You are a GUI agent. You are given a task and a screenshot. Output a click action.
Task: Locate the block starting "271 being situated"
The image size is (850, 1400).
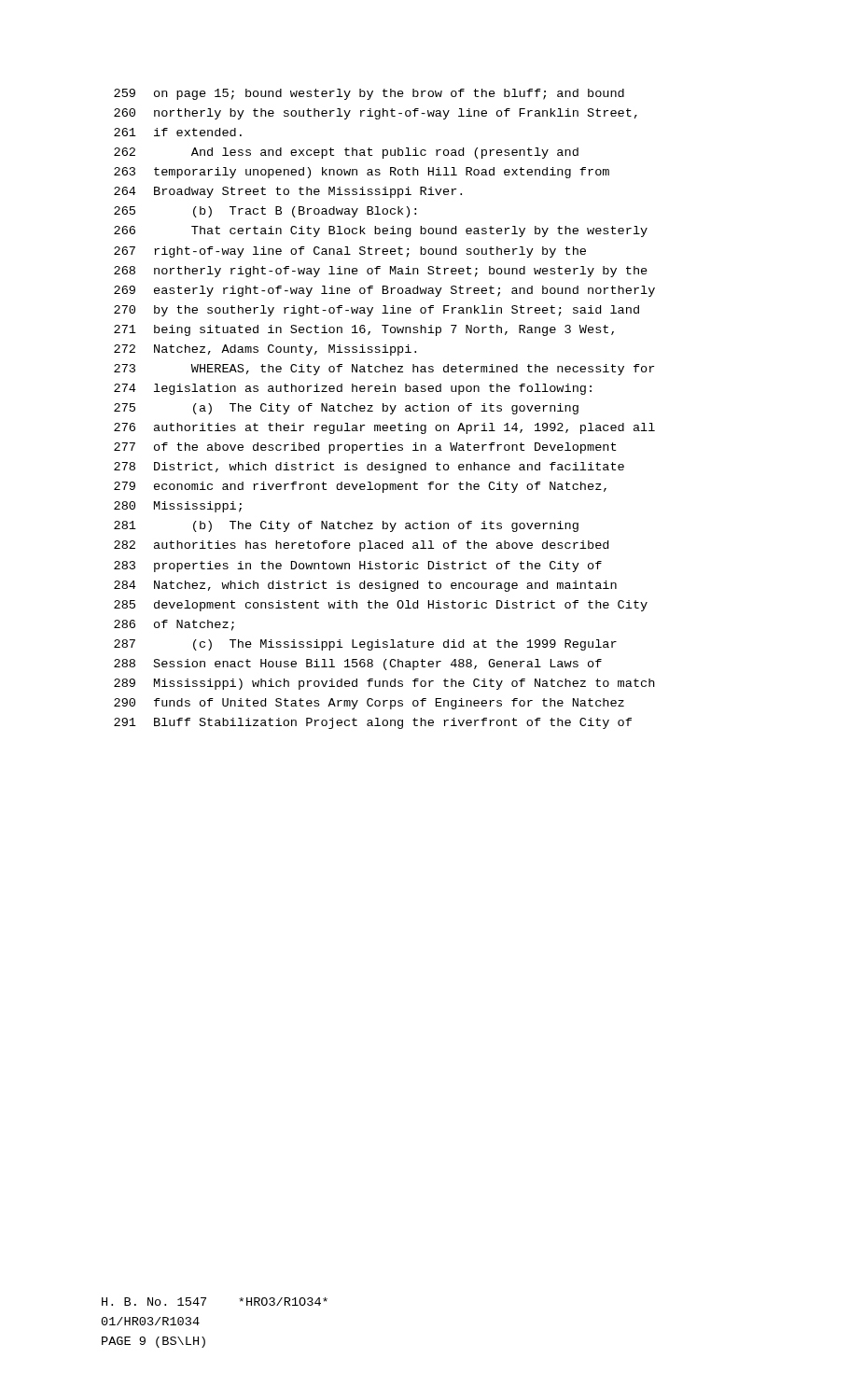click(x=433, y=330)
